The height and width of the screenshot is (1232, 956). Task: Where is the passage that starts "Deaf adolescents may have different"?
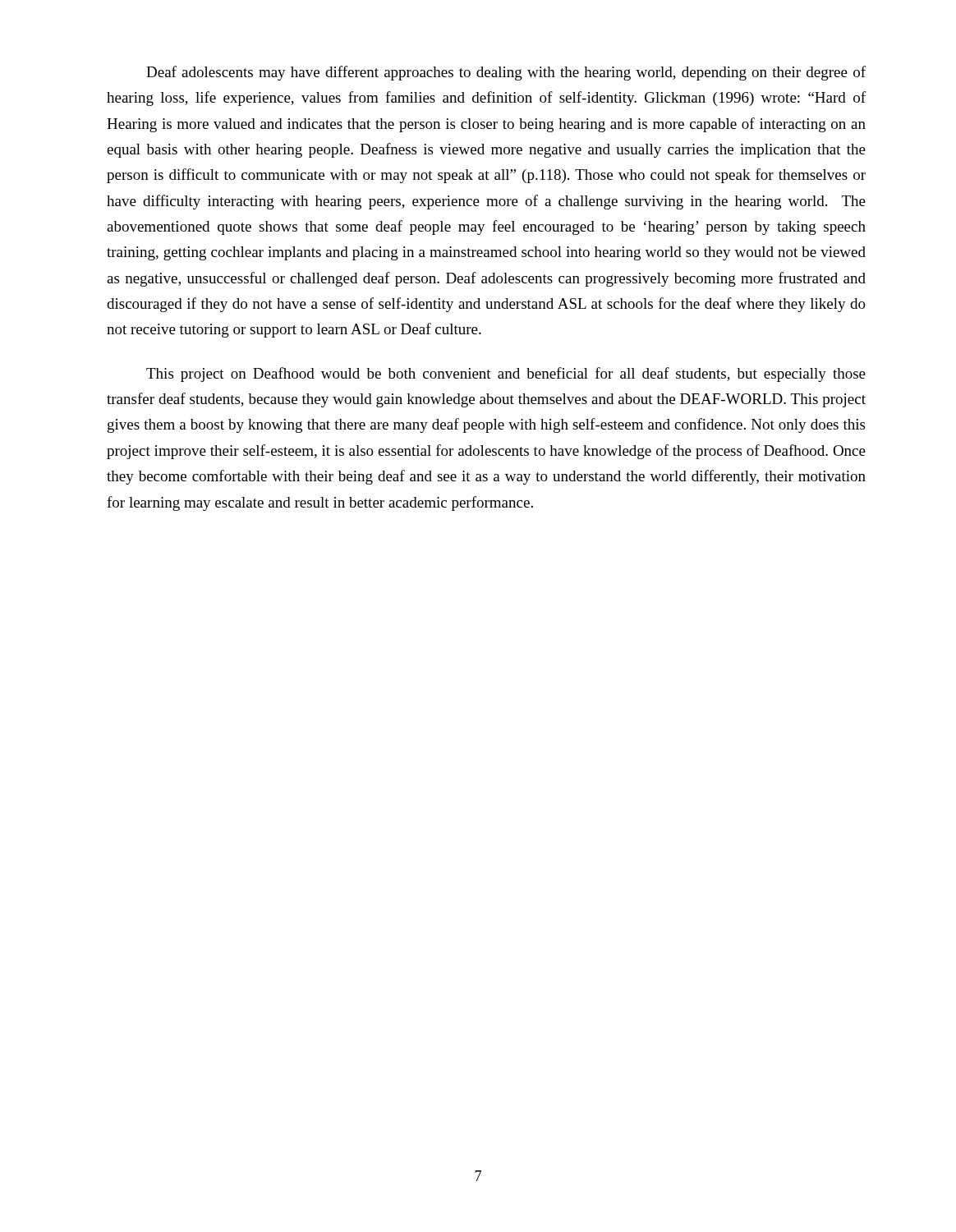486,201
